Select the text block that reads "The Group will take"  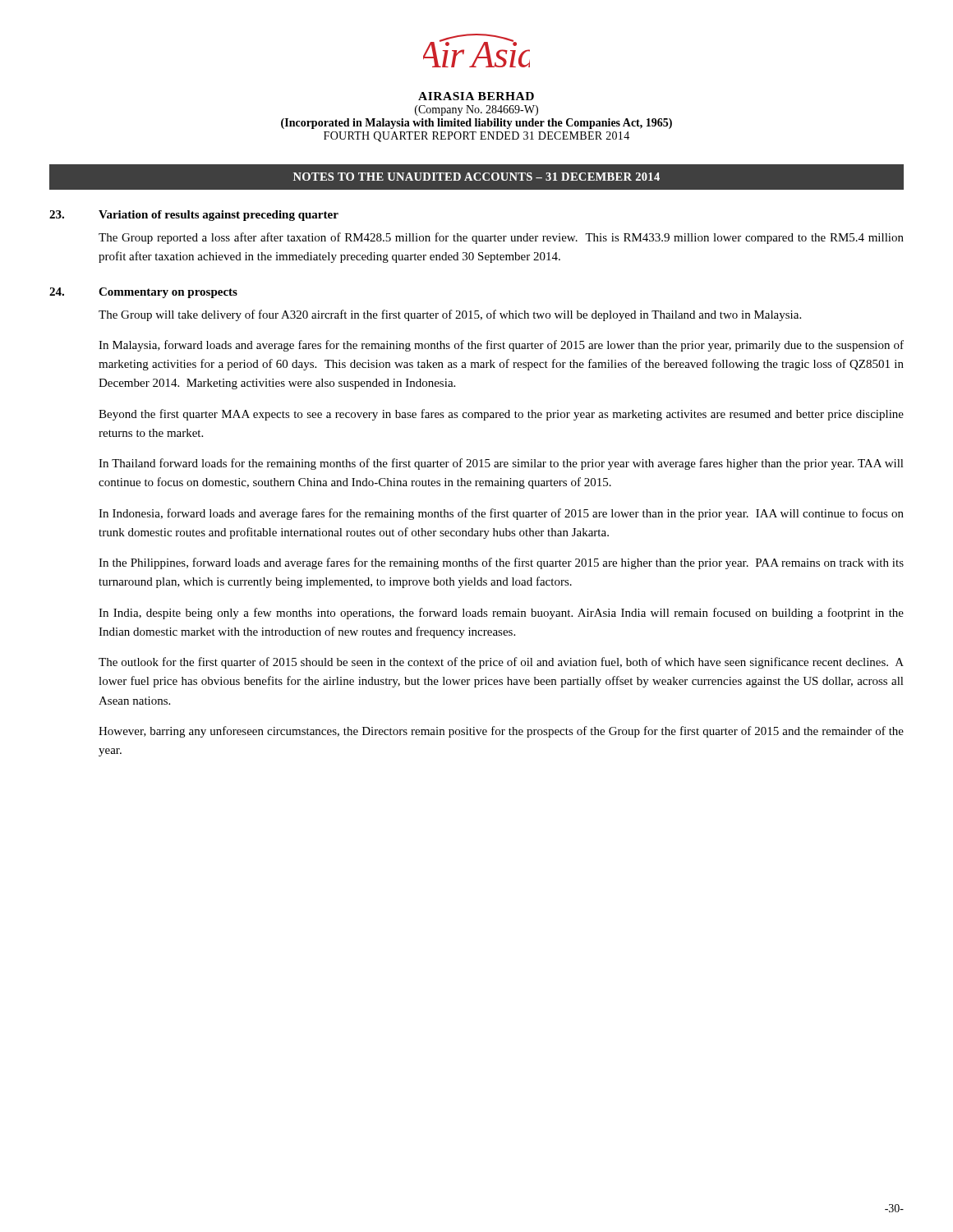coord(450,314)
